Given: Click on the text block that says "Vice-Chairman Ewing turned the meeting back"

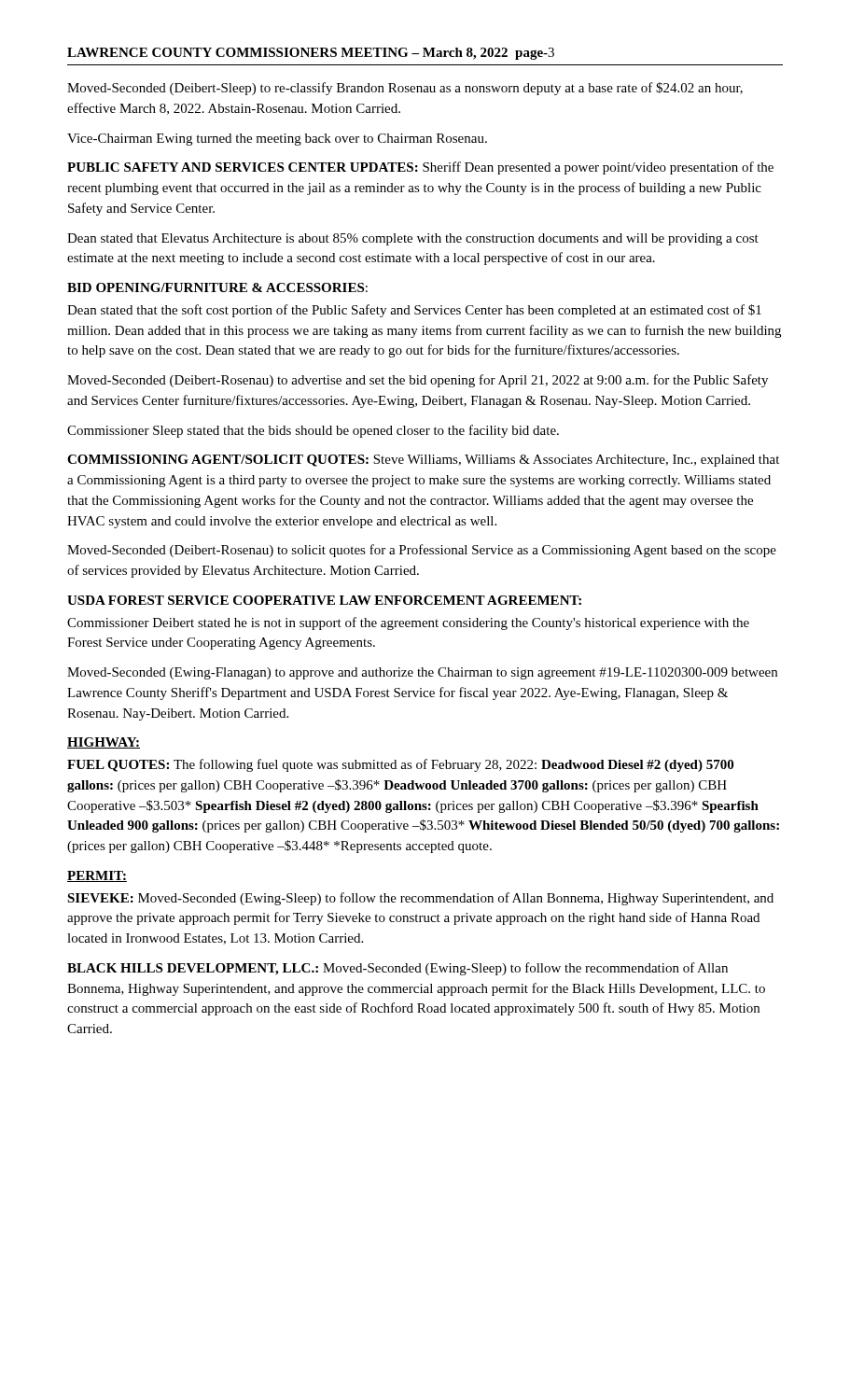Looking at the screenshot, I should [425, 139].
